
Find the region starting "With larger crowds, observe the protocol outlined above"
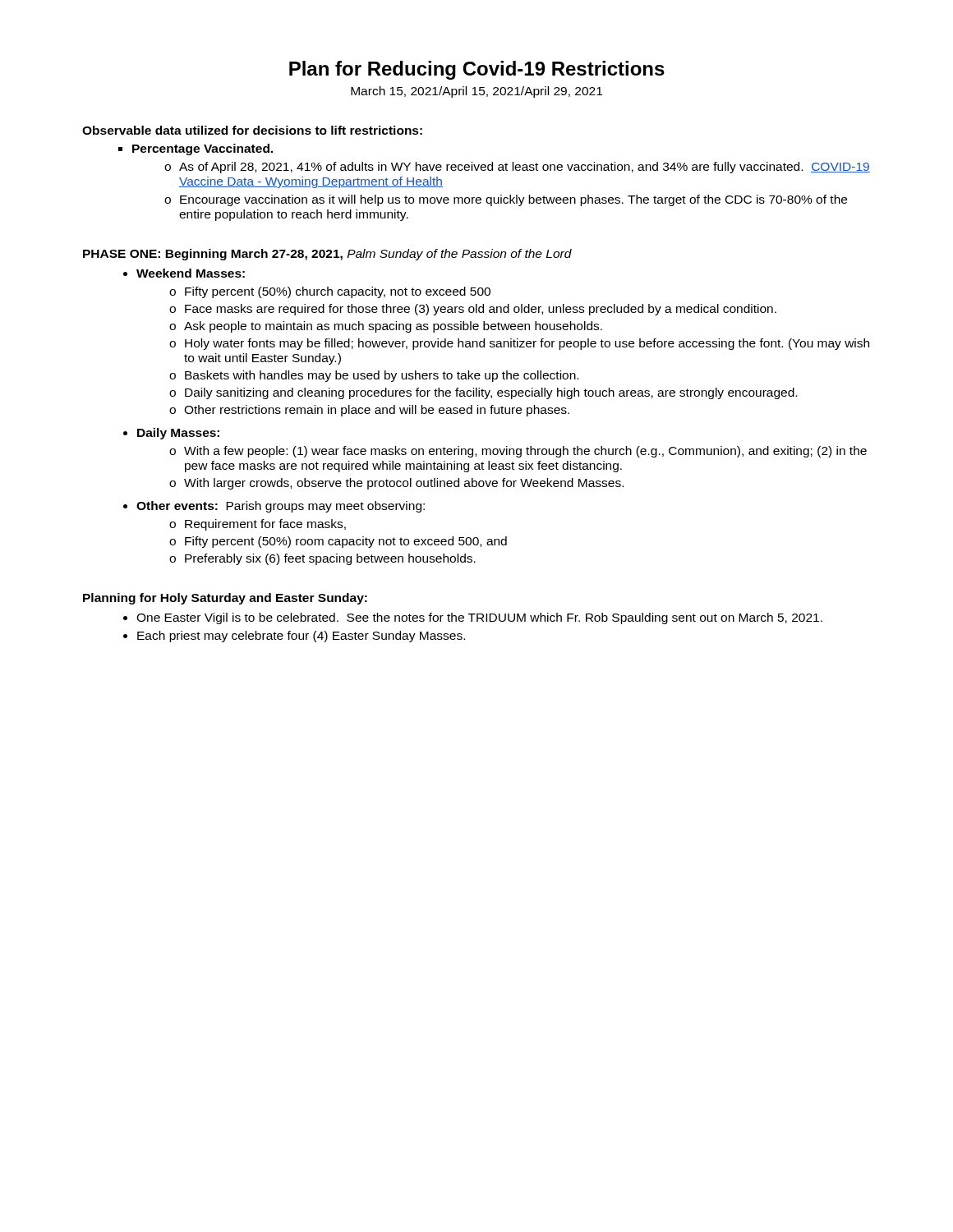pyautogui.click(x=404, y=483)
